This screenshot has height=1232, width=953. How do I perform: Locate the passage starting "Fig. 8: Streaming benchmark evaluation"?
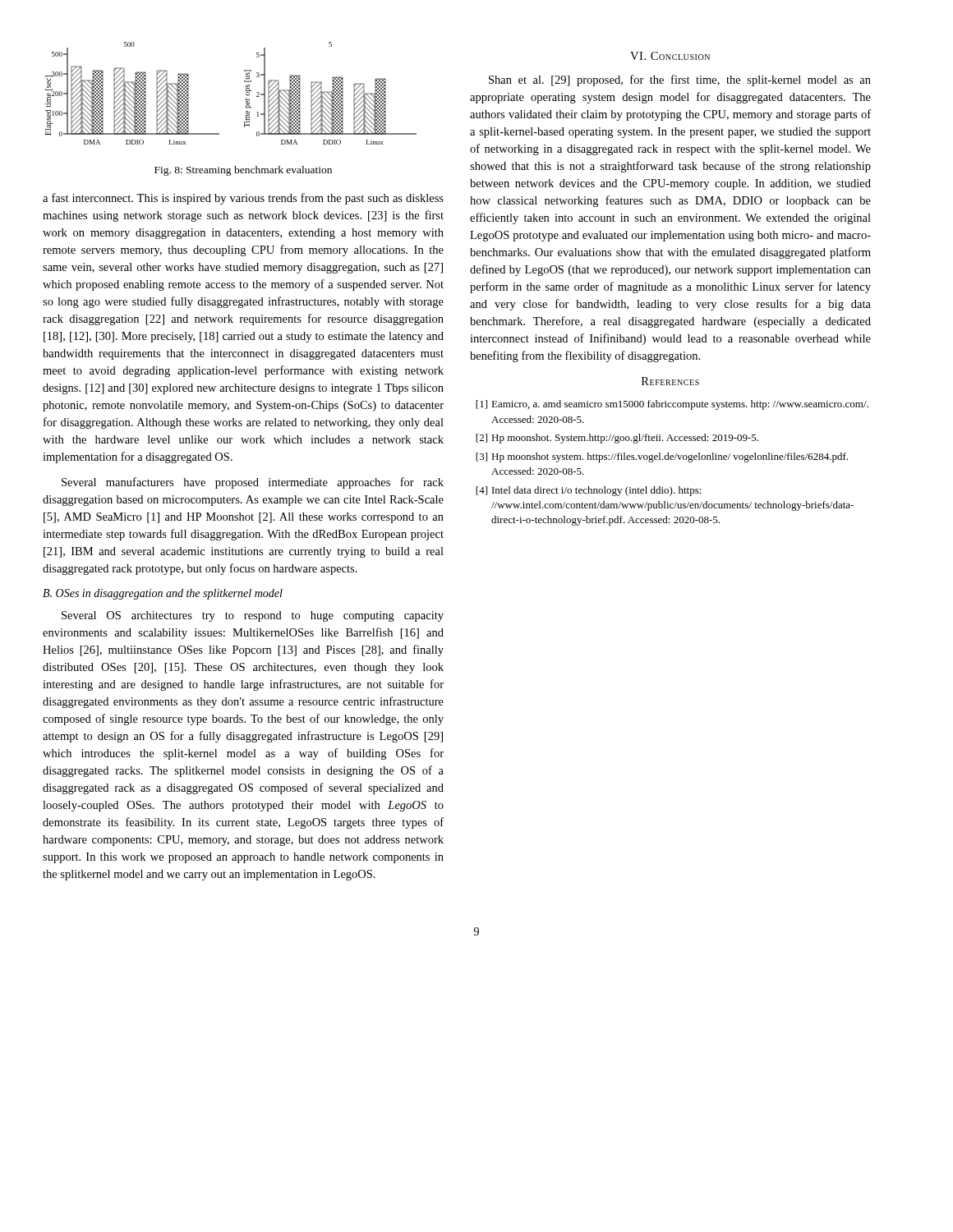click(x=243, y=170)
